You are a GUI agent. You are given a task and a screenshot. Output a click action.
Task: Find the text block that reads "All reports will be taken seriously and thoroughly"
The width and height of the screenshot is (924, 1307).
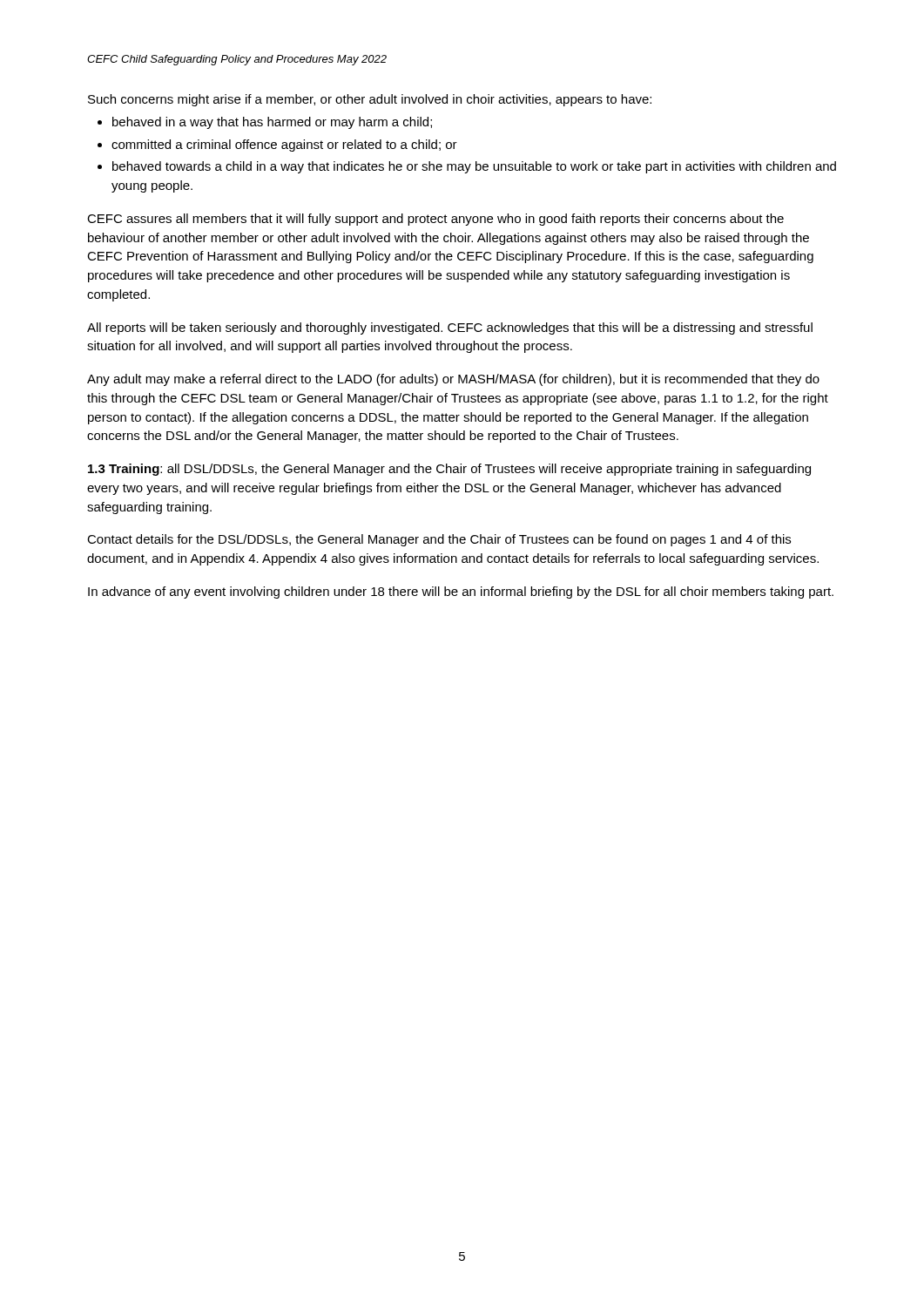pos(450,336)
